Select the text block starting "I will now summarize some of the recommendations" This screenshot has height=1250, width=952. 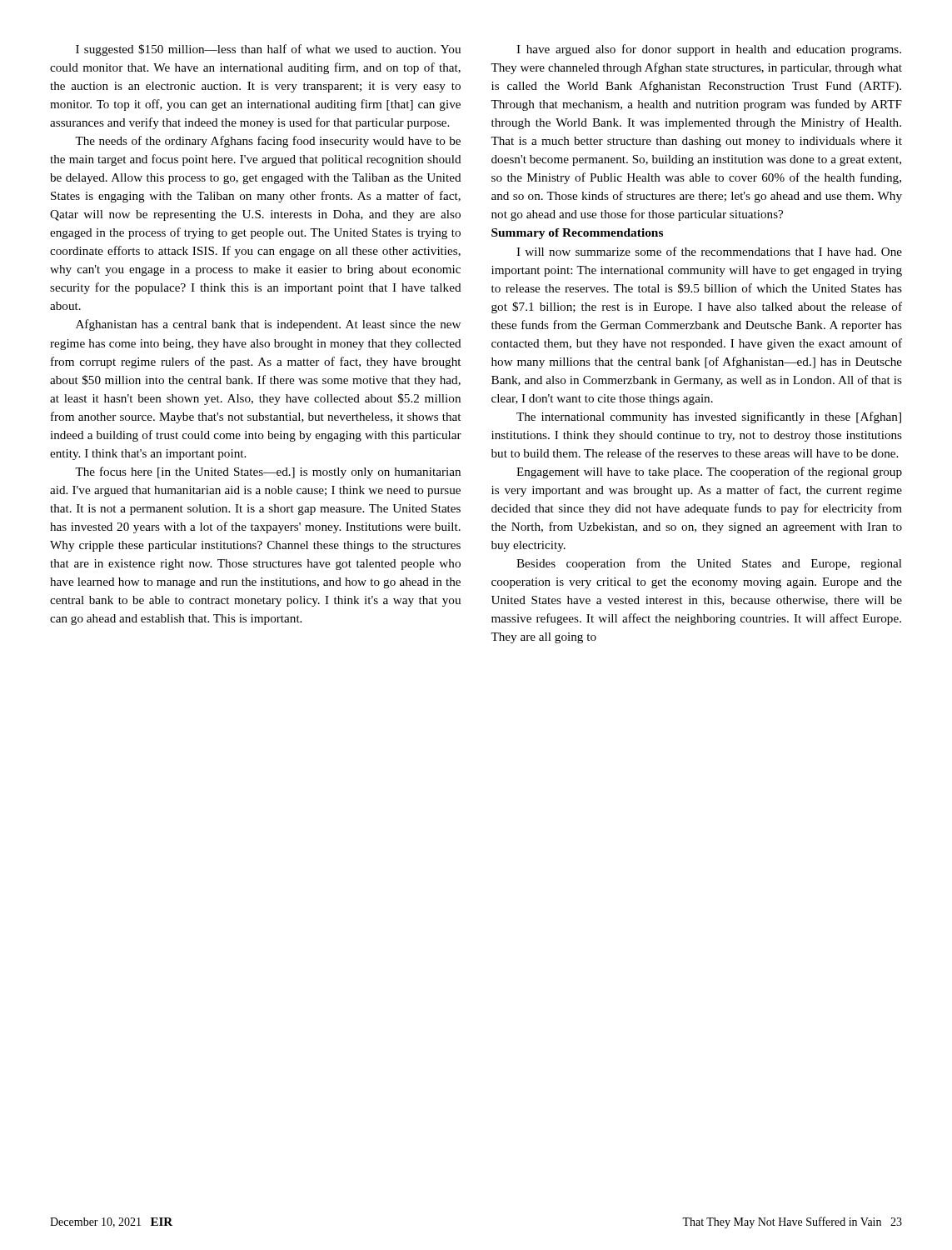click(696, 325)
